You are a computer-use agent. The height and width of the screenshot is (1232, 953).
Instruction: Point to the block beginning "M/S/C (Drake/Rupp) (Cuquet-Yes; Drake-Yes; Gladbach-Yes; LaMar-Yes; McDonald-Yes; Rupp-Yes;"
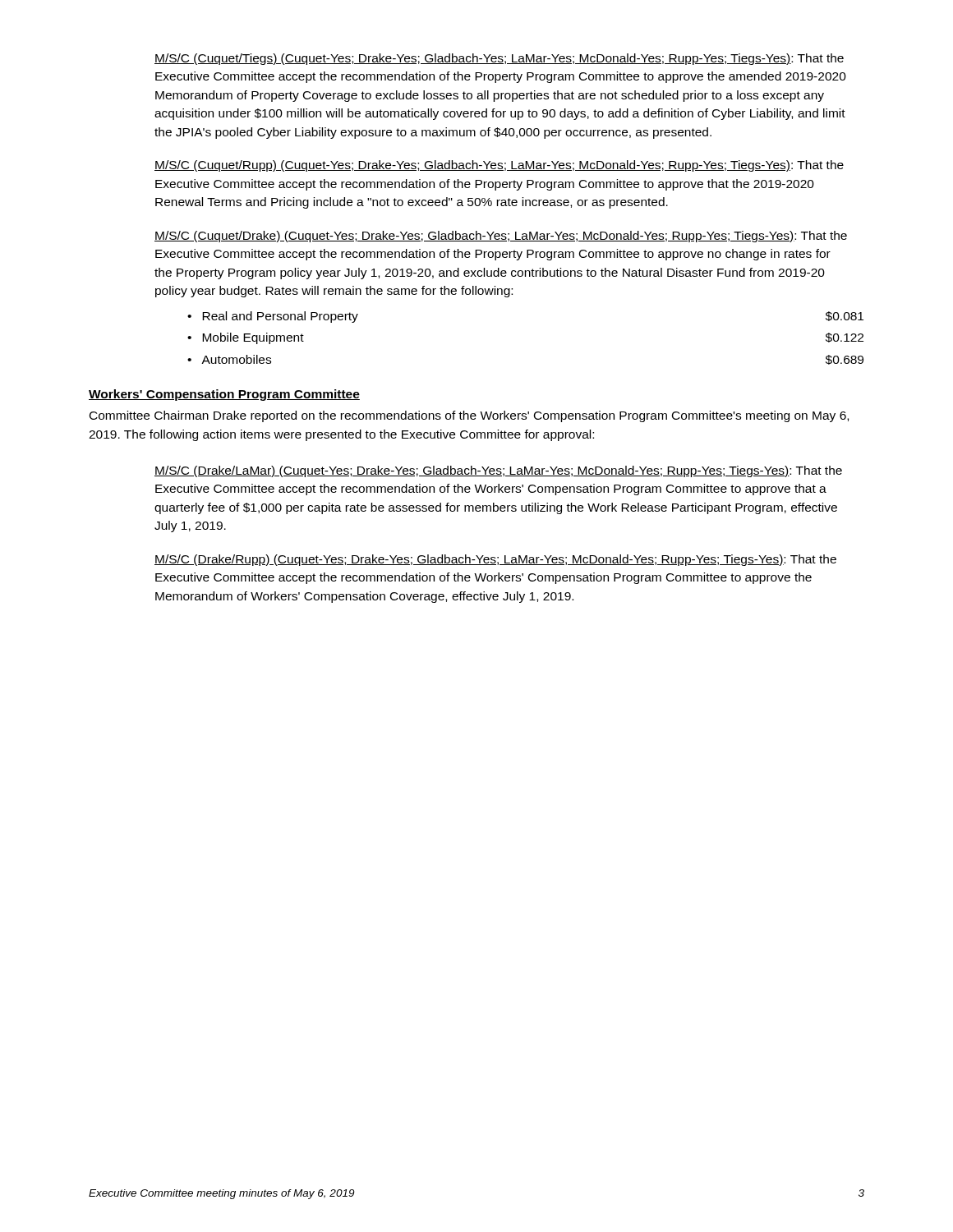pos(496,577)
